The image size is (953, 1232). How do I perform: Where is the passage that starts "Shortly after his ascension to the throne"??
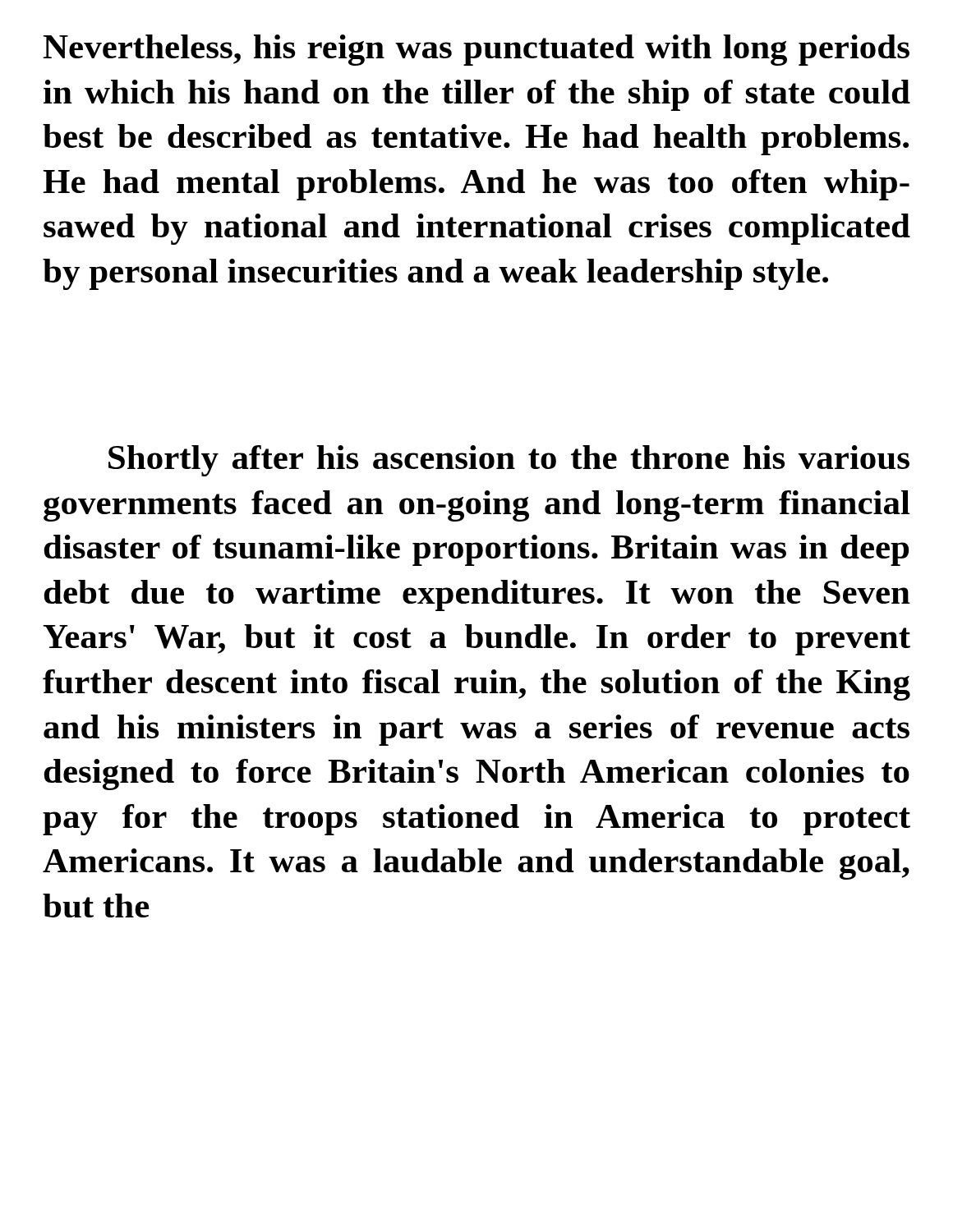(x=476, y=681)
